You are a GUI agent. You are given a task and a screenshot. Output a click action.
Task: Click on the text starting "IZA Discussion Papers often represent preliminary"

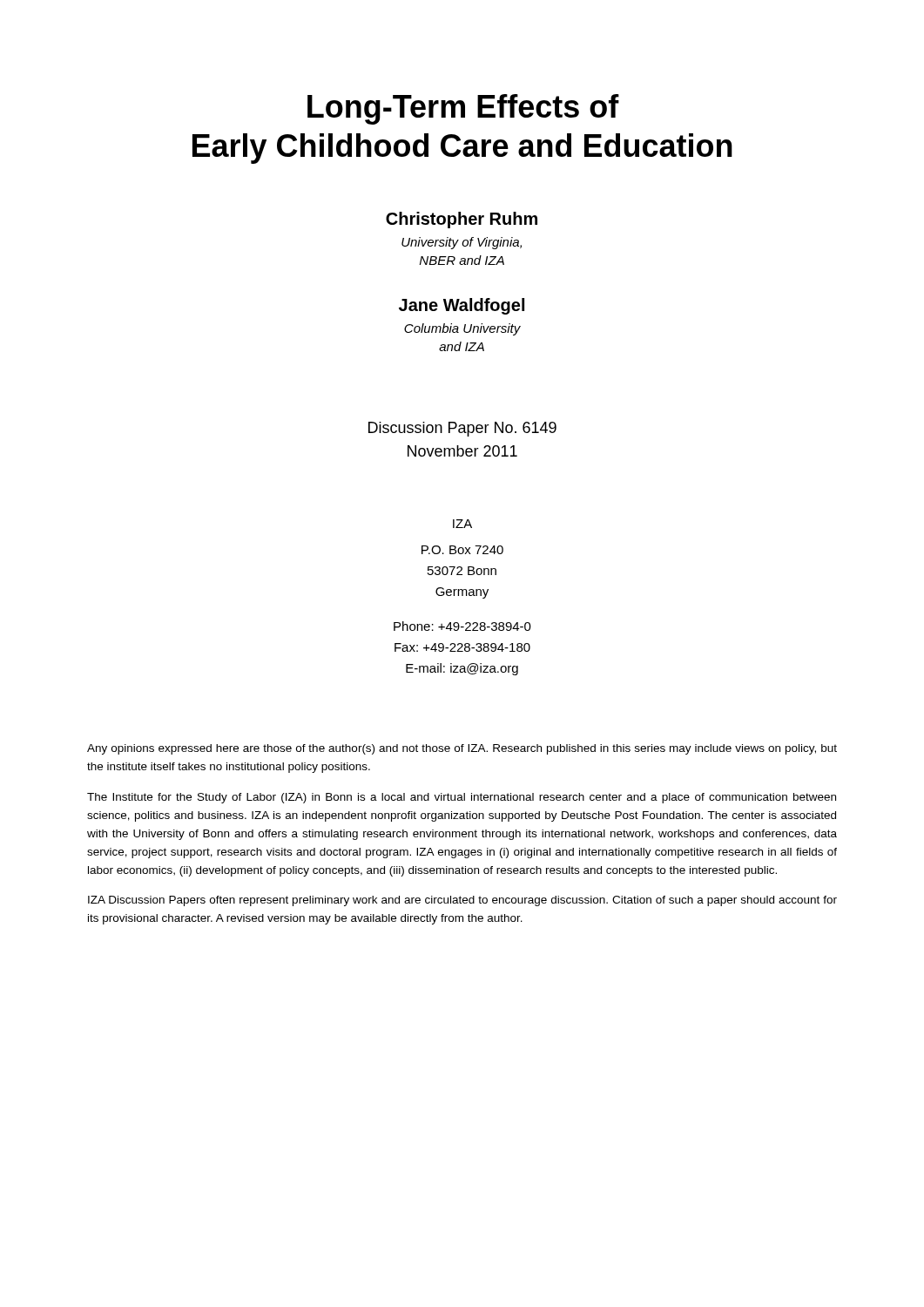(462, 909)
